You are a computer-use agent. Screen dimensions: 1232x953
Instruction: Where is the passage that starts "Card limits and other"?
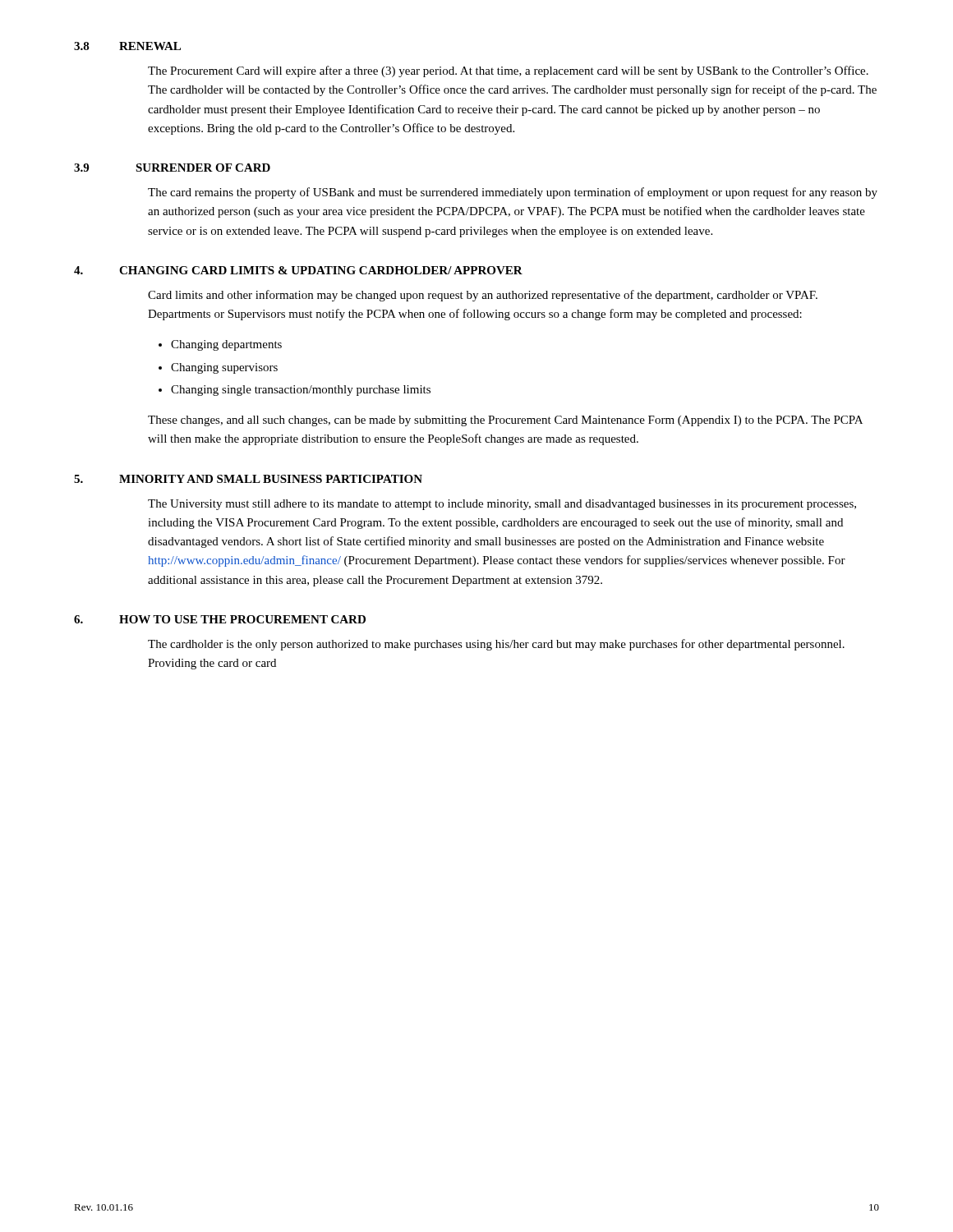click(x=513, y=305)
